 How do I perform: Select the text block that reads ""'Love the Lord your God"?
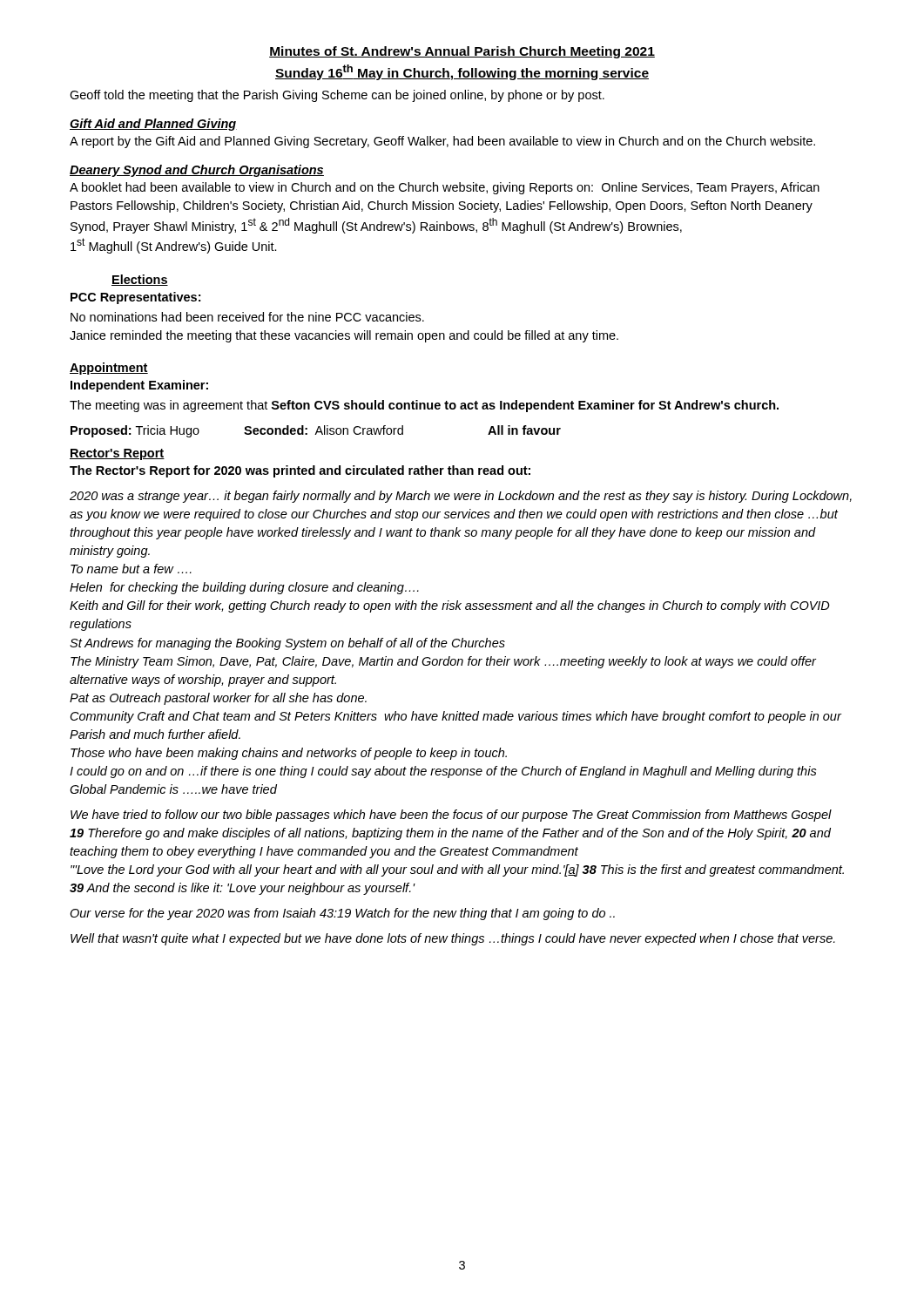pyautogui.click(x=458, y=879)
